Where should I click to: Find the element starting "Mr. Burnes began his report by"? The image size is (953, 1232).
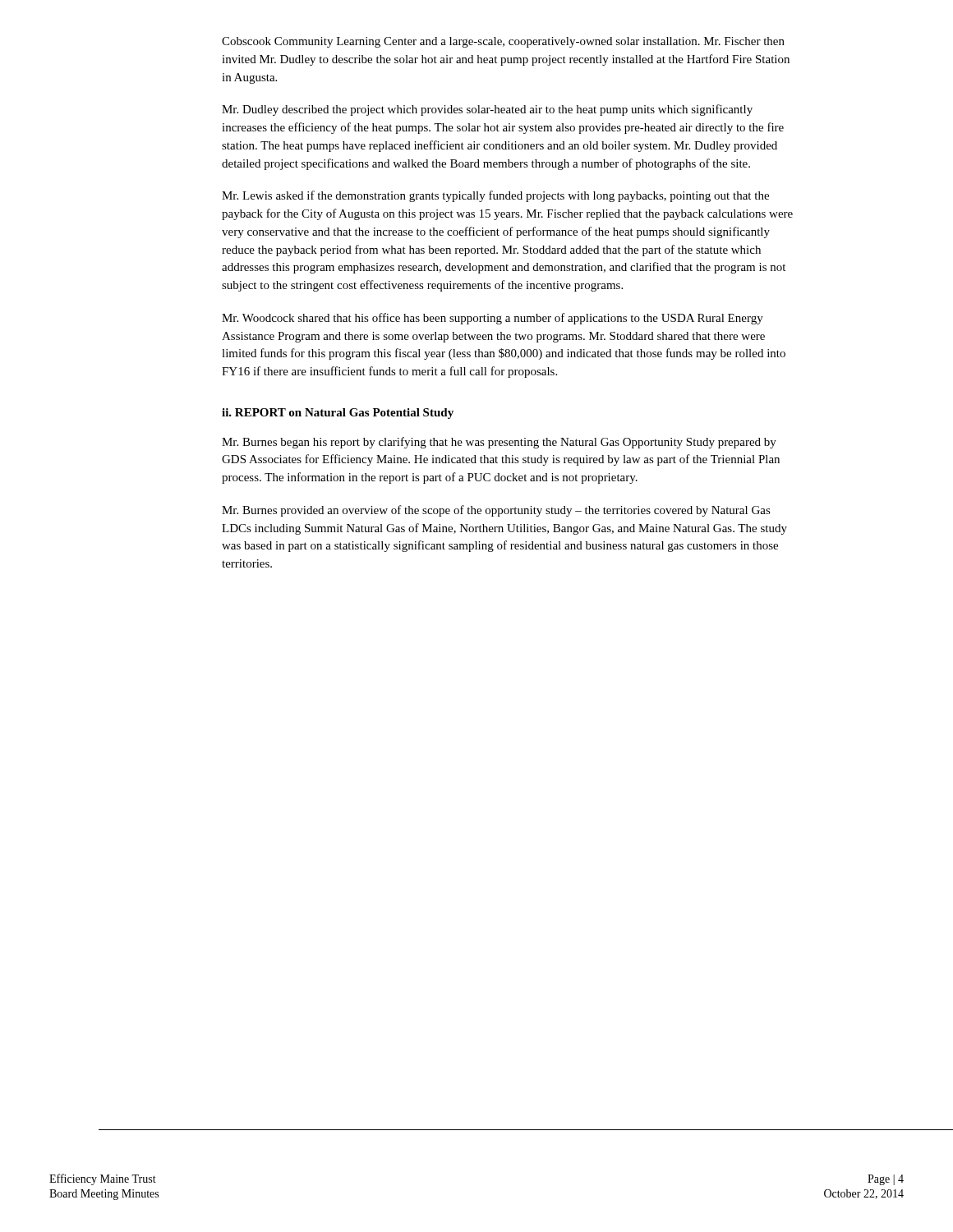(501, 459)
